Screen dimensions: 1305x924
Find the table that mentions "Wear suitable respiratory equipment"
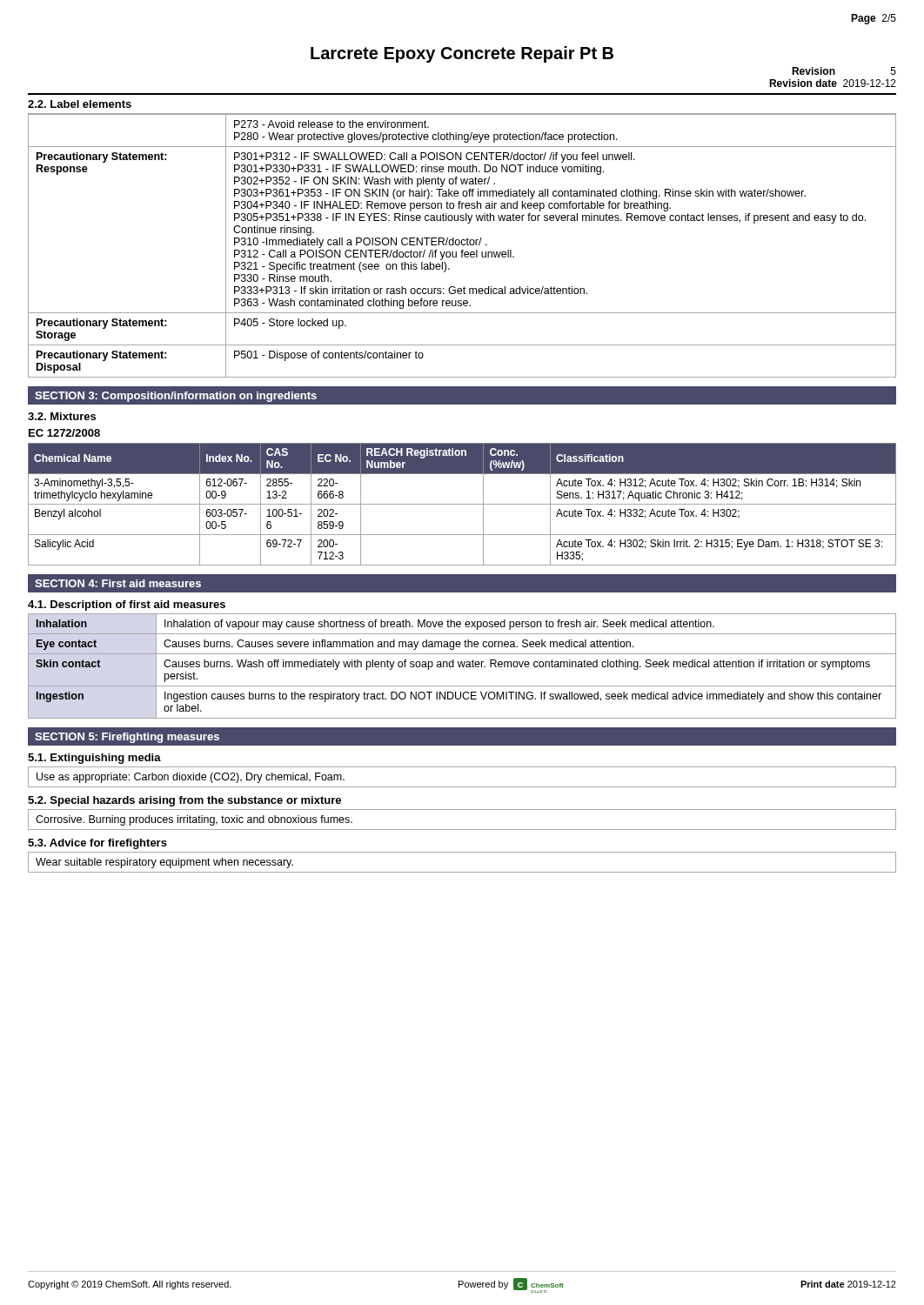(x=462, y=862)
